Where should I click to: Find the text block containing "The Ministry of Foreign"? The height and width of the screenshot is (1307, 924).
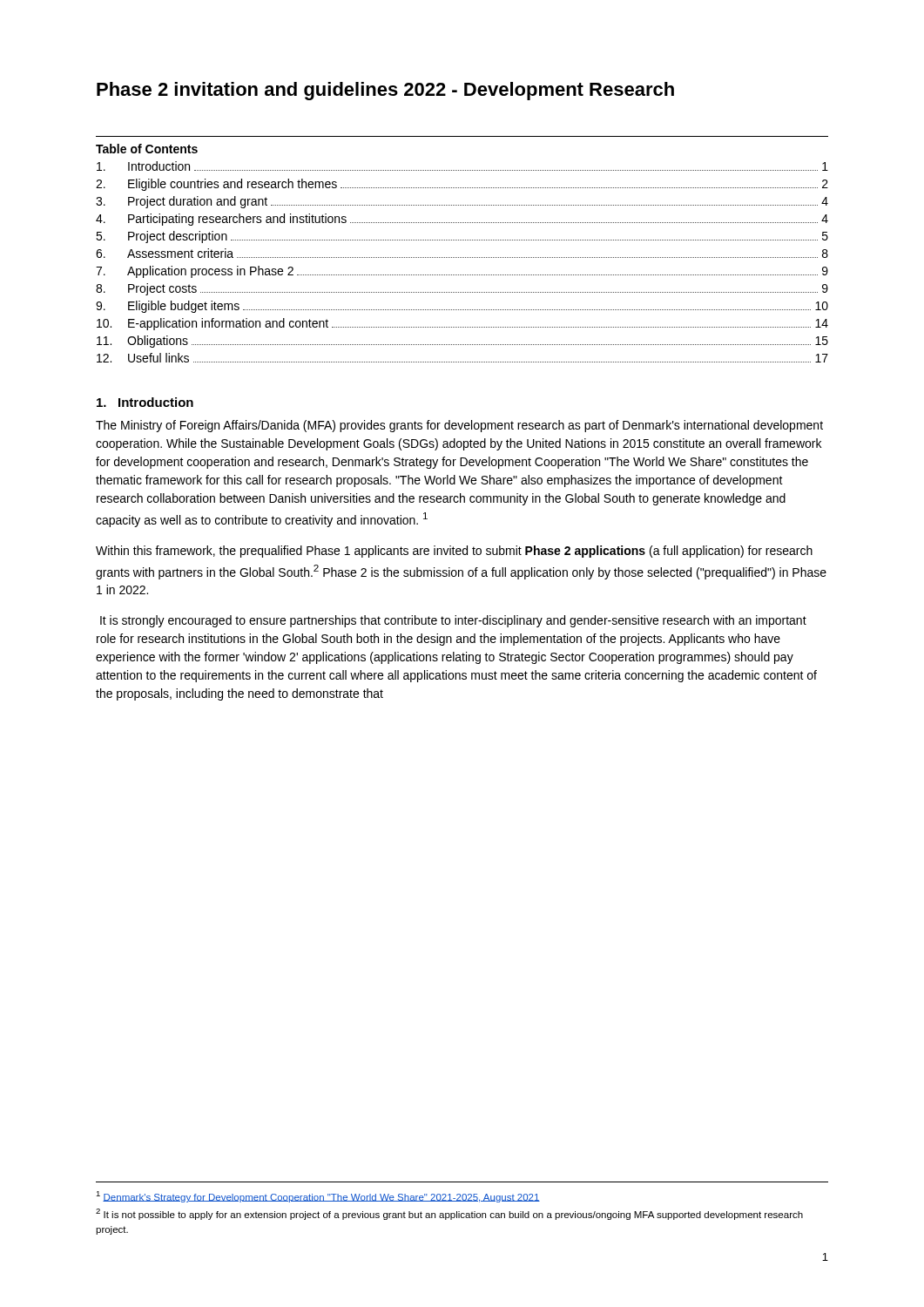coord(459,473)
